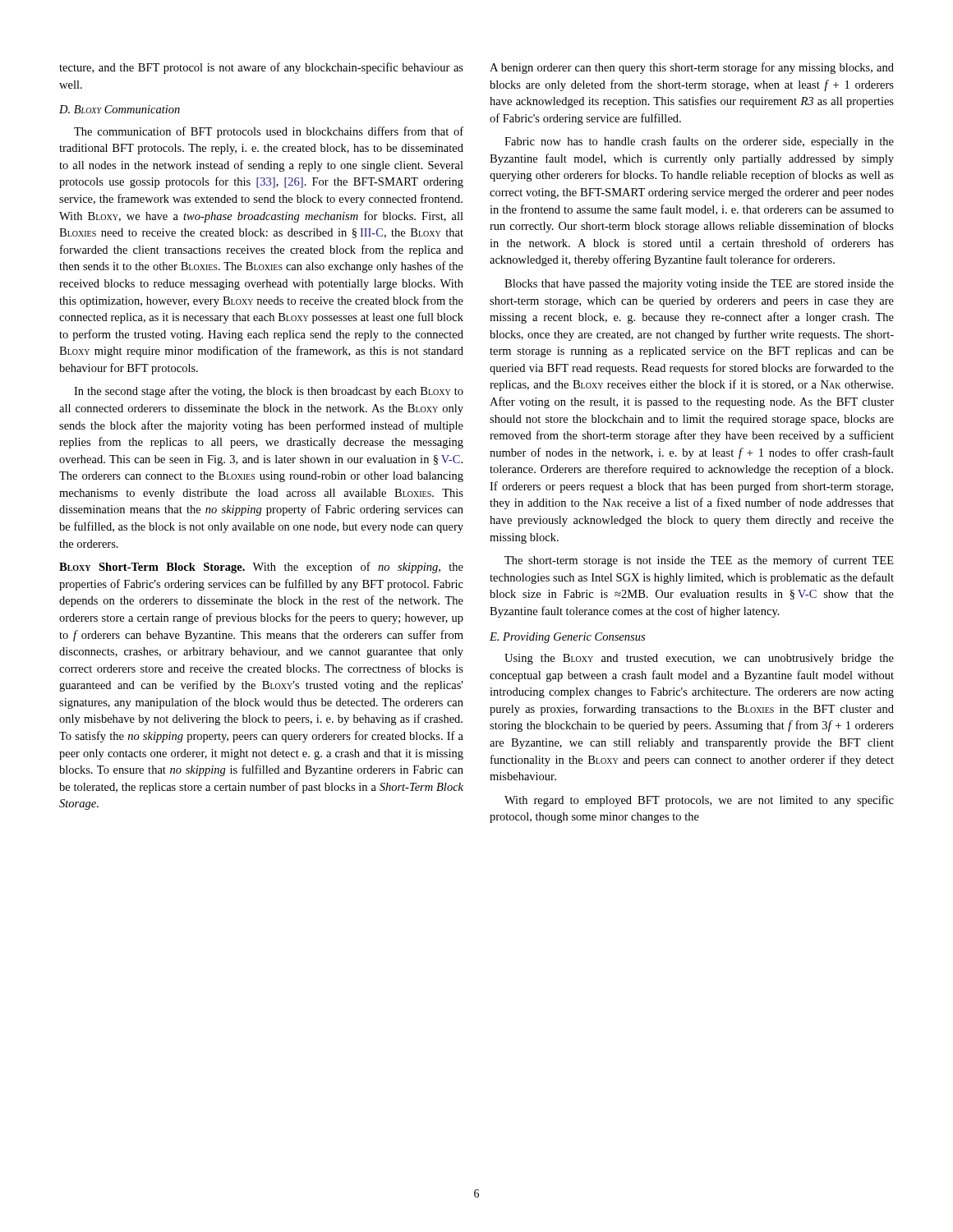Select the section header that says "D. Bloxy Communication"

coord(120,109)
